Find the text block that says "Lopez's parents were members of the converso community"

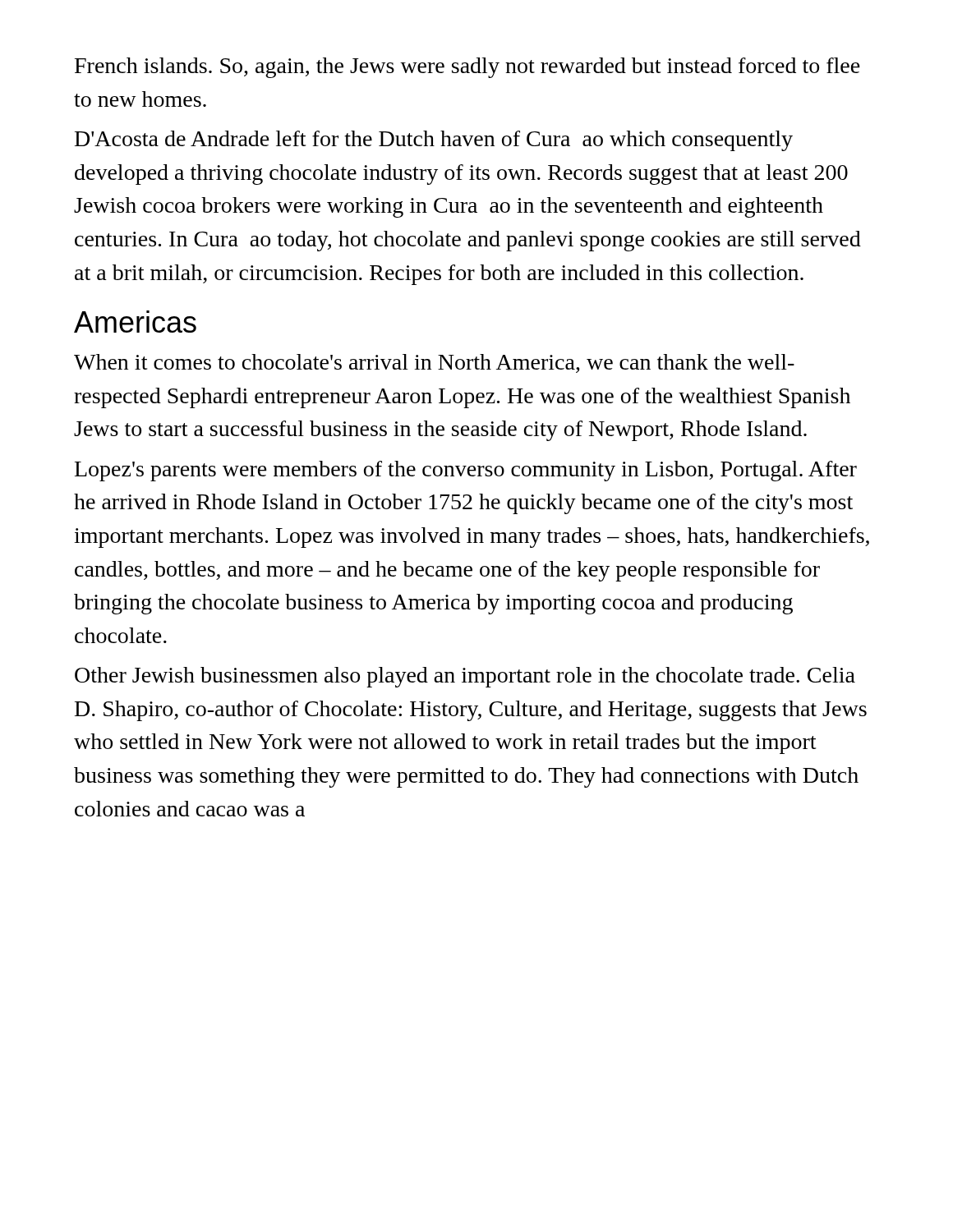pos(472,552)
